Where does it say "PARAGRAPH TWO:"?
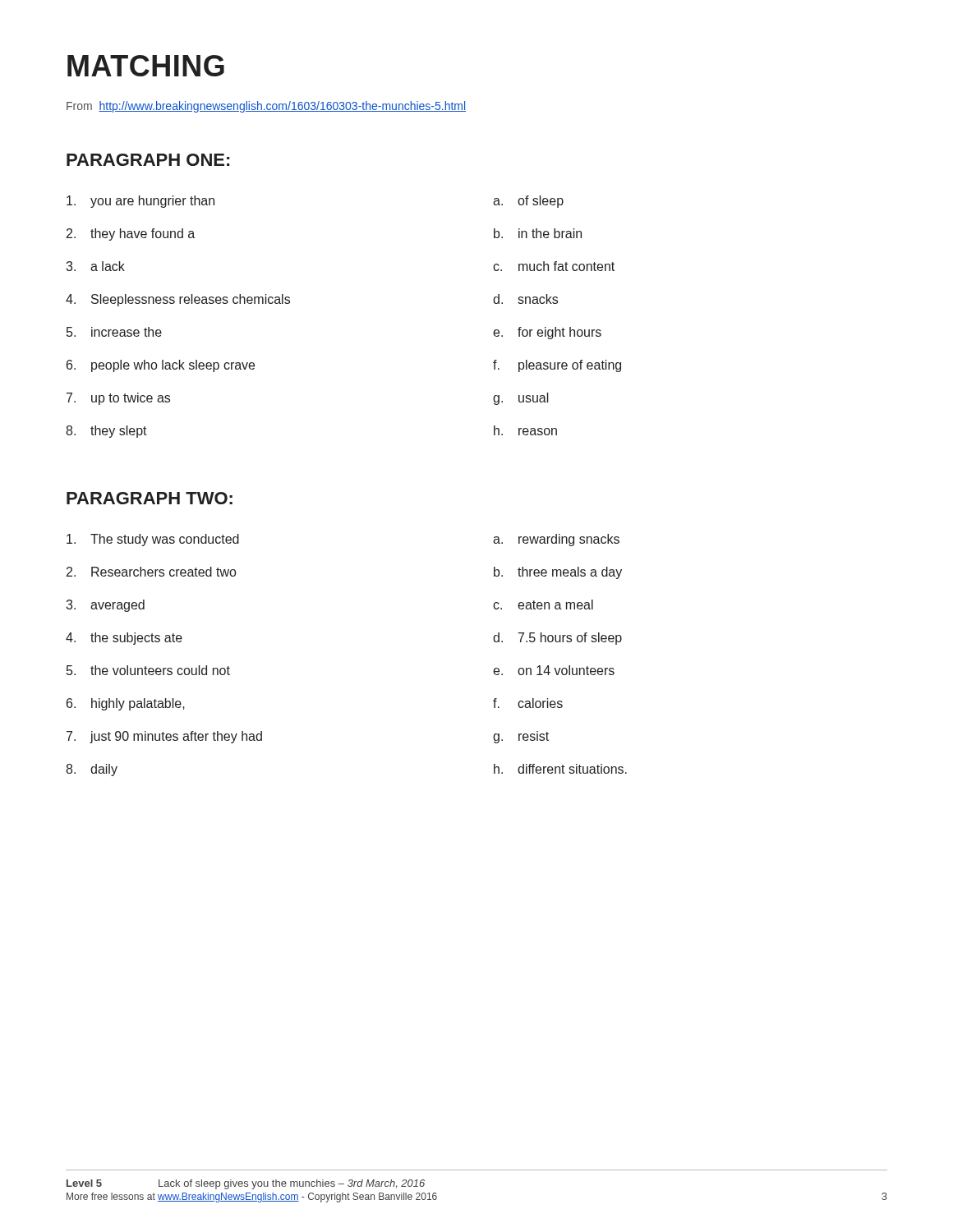The width and height of the screenshot is (953, 1232). [x=150, y=499]
